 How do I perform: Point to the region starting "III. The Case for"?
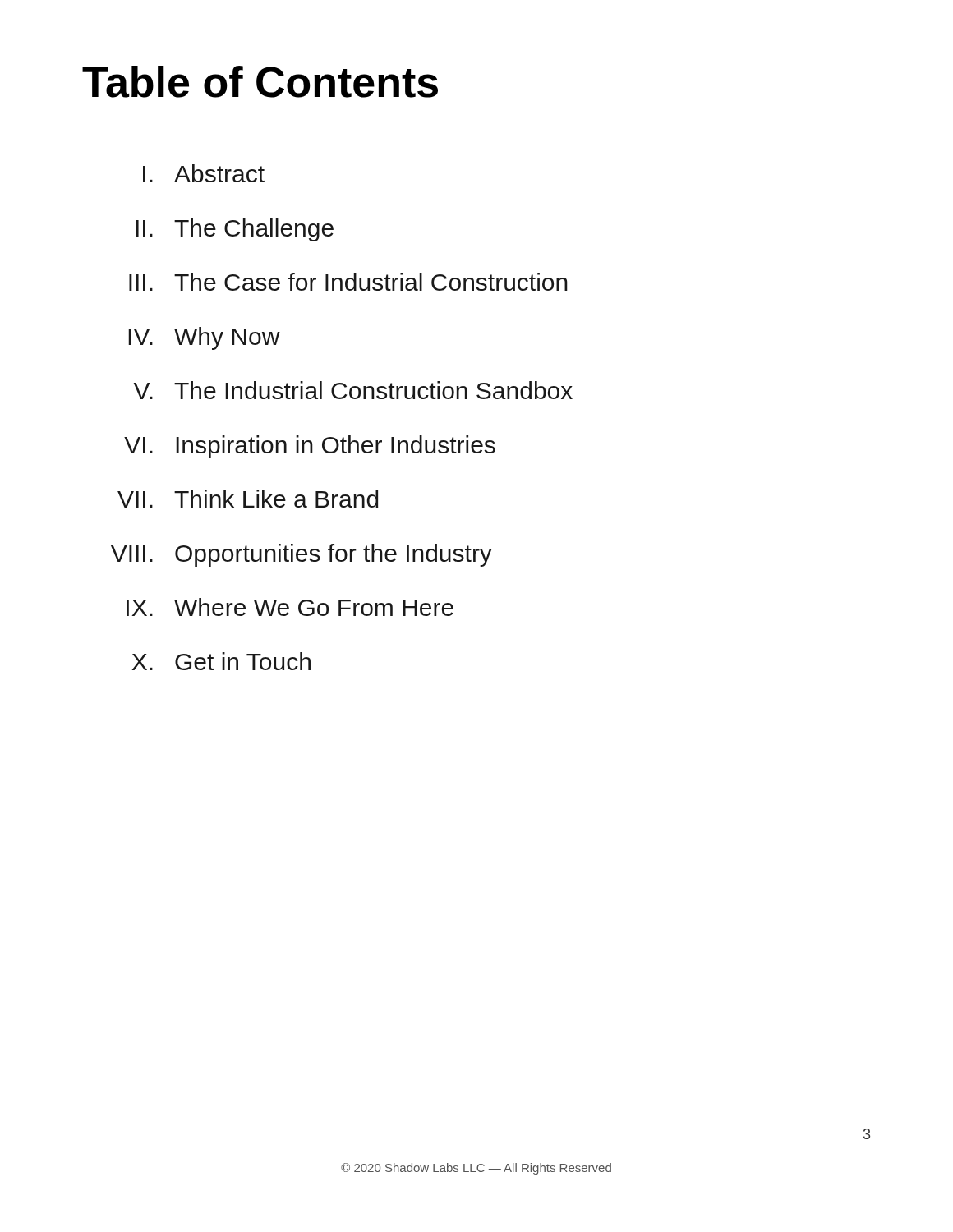(325, 283)
